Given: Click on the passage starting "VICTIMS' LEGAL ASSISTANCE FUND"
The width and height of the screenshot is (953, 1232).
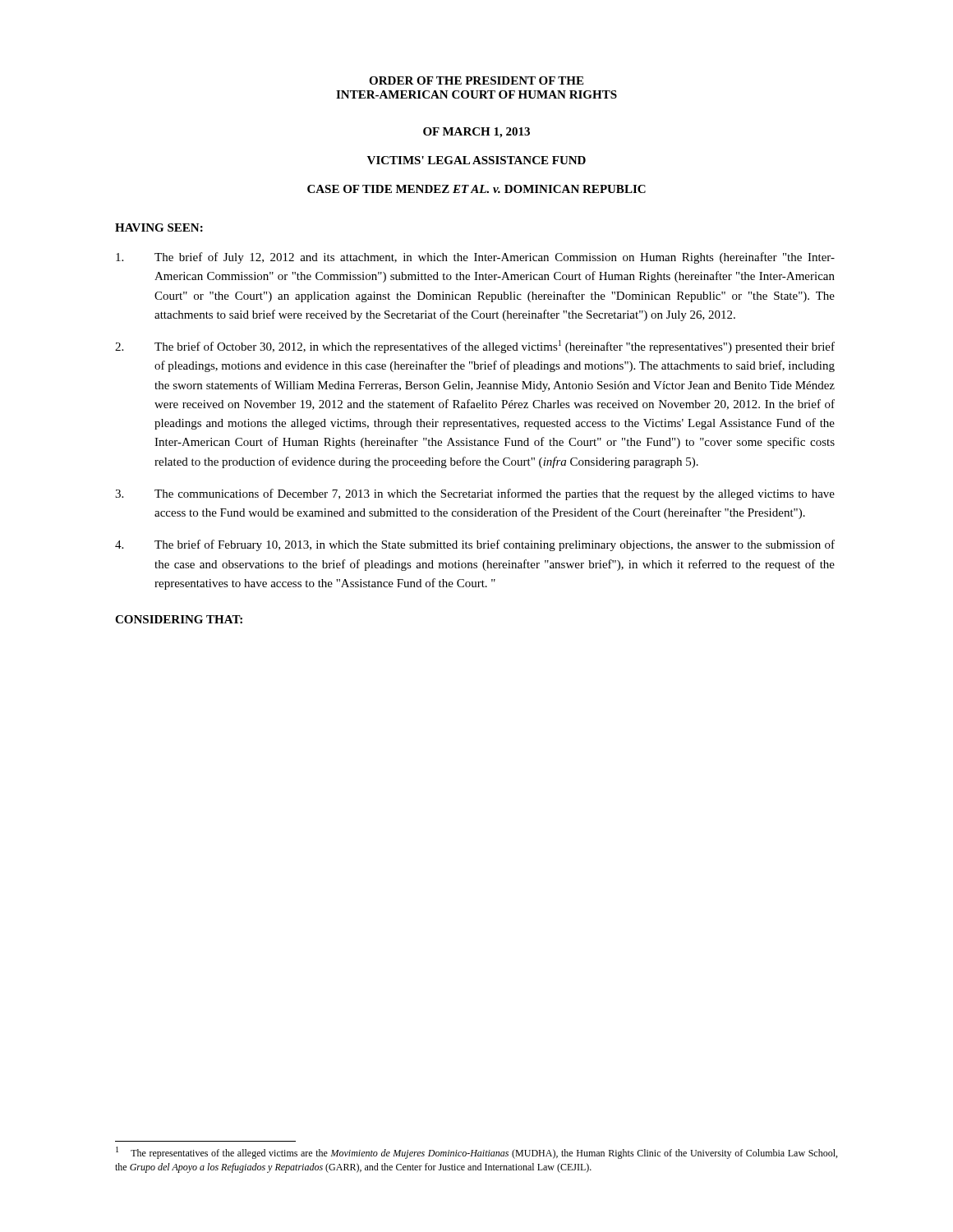Looking at the screenshot, I should click(x=476, y=160).
